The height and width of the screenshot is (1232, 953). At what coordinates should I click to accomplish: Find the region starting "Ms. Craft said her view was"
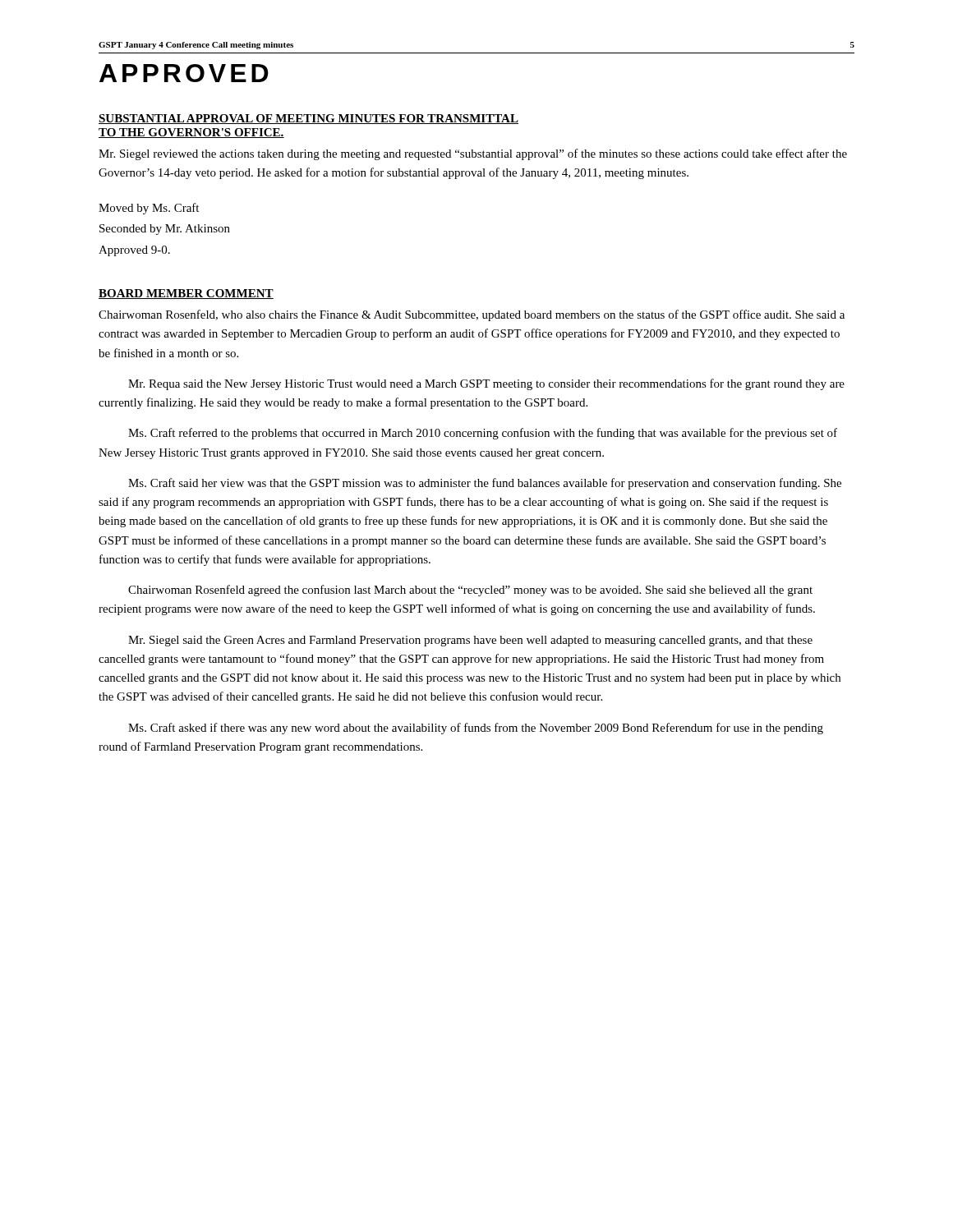click(x=470, y=521)
